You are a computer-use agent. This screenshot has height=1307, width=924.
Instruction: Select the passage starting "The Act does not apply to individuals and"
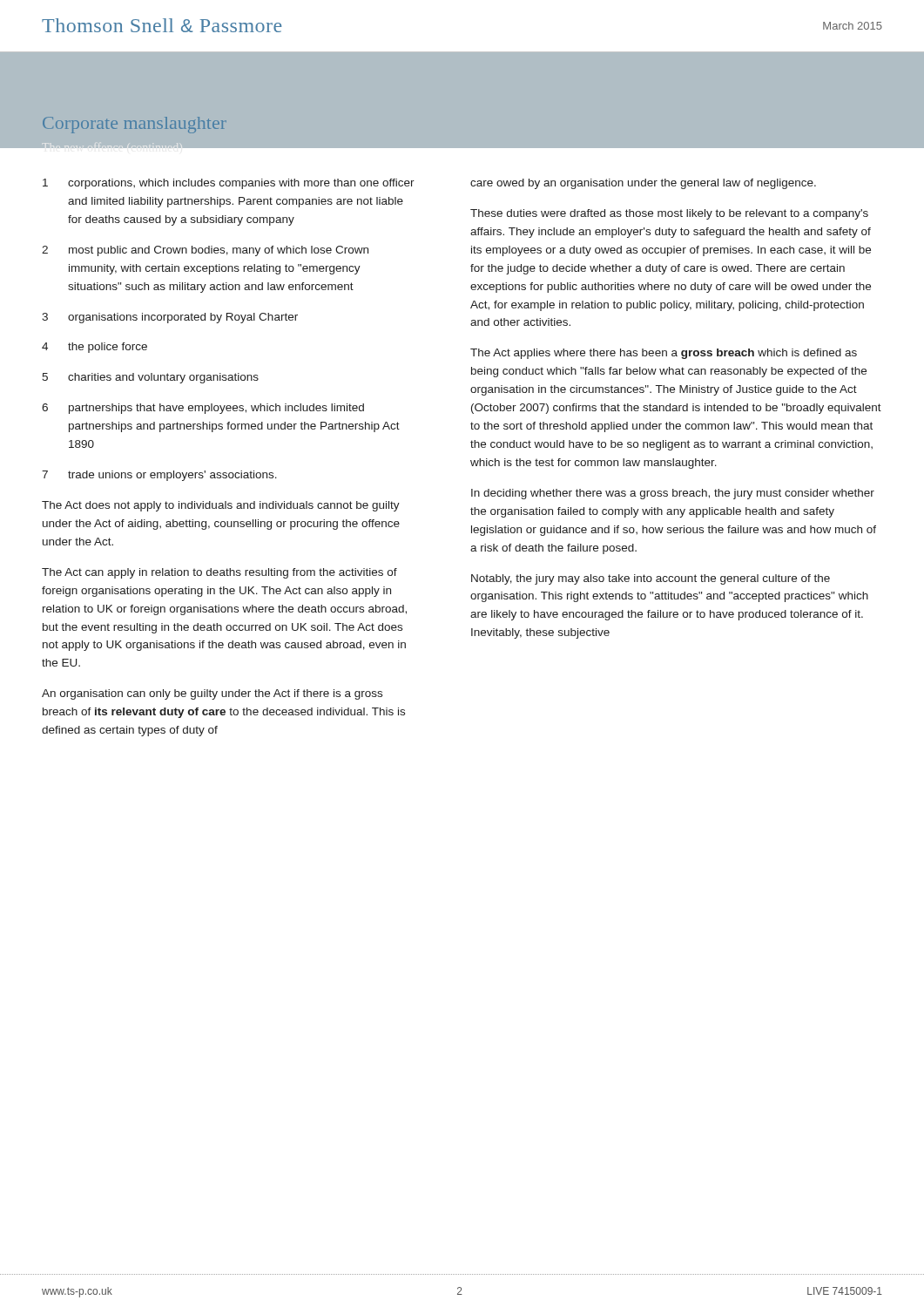[221, 523]
